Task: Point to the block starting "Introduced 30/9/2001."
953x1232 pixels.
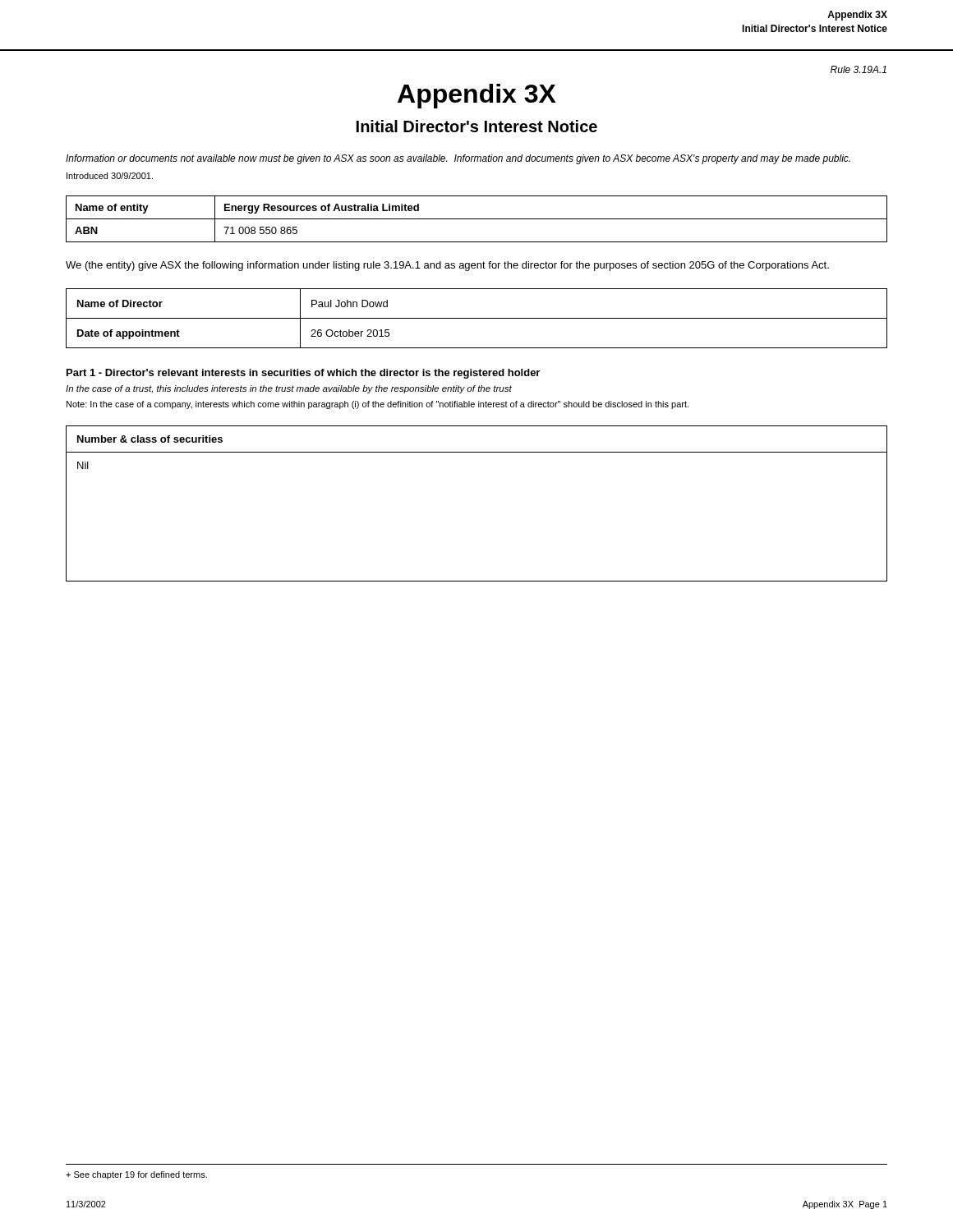Action: coord(110,176)
